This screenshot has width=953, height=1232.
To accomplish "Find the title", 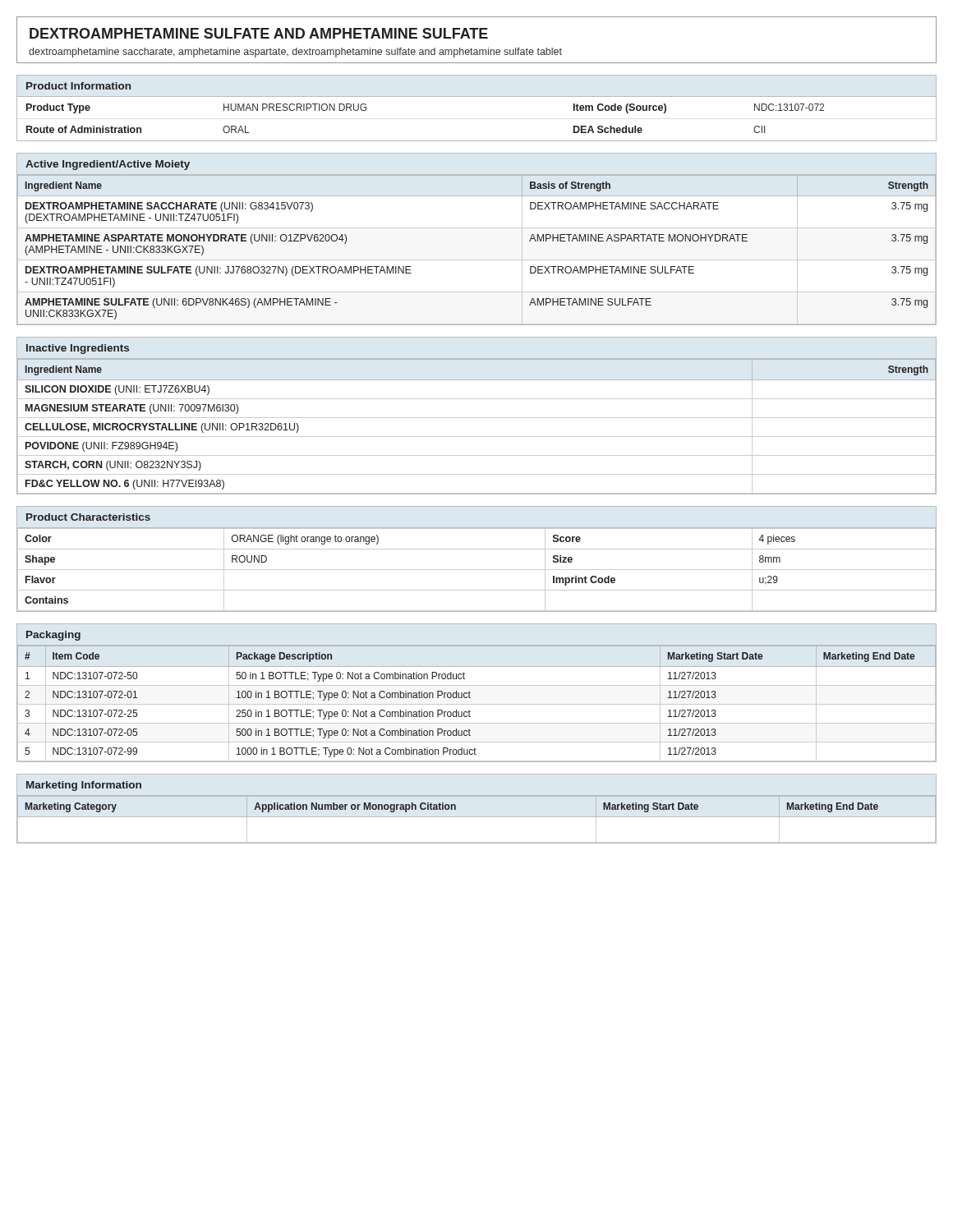I will [x=476, y=42].
